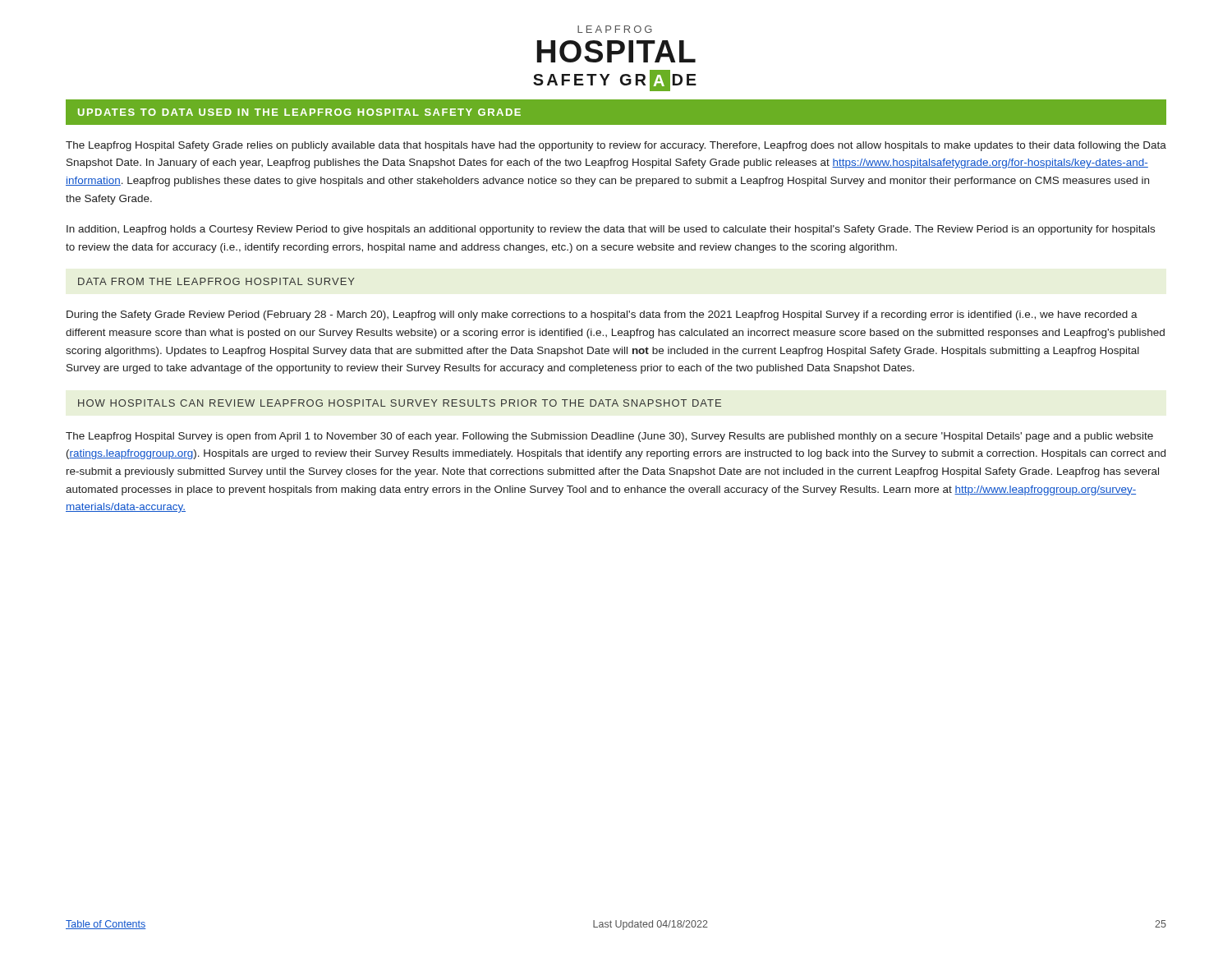Select the section header with the text "HOW HOSPITALS CAN REVIEW LEAPFROG HOSPITAL"
Screen dimensions: 953x1232
point(616,403)
